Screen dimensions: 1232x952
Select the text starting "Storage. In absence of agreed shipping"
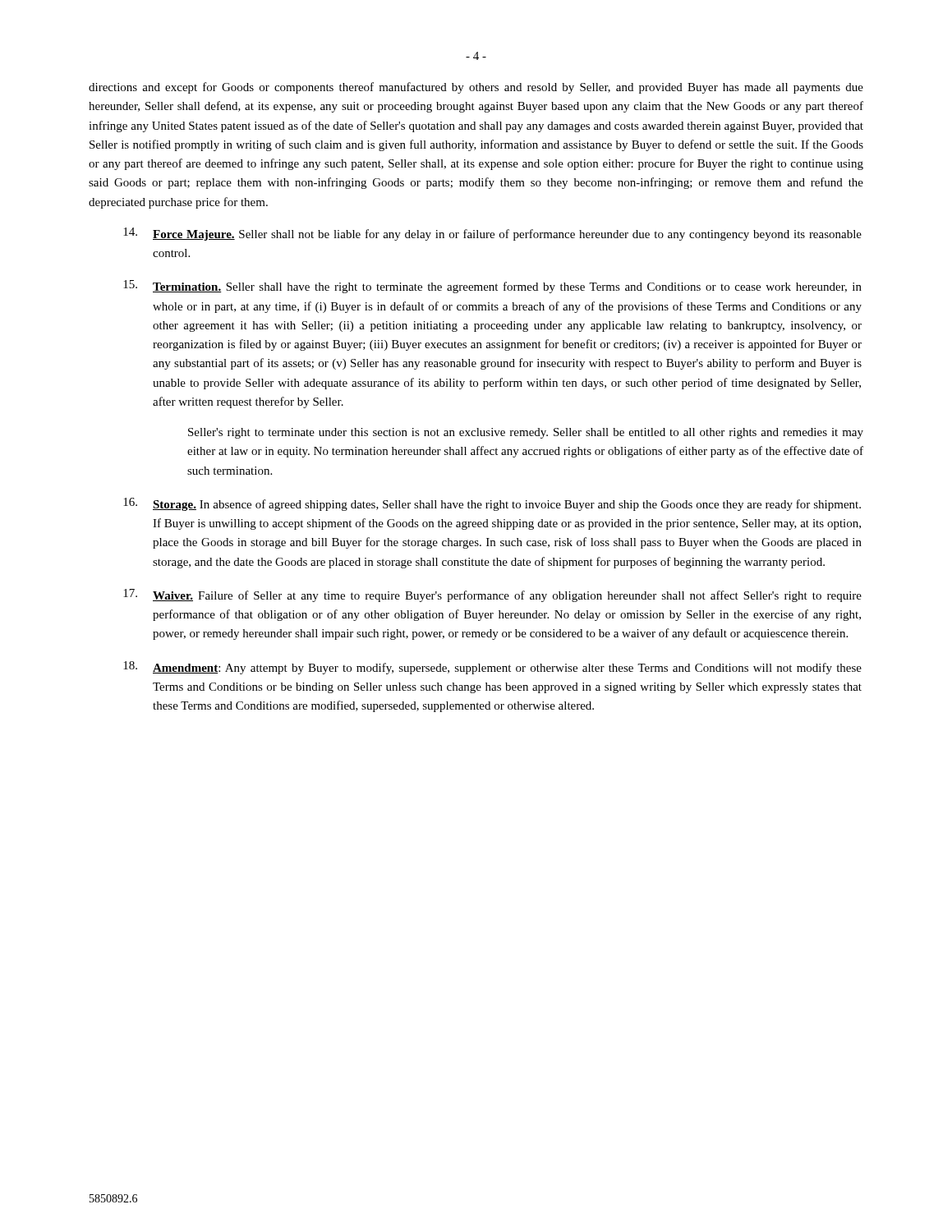(x=475, y=533)
